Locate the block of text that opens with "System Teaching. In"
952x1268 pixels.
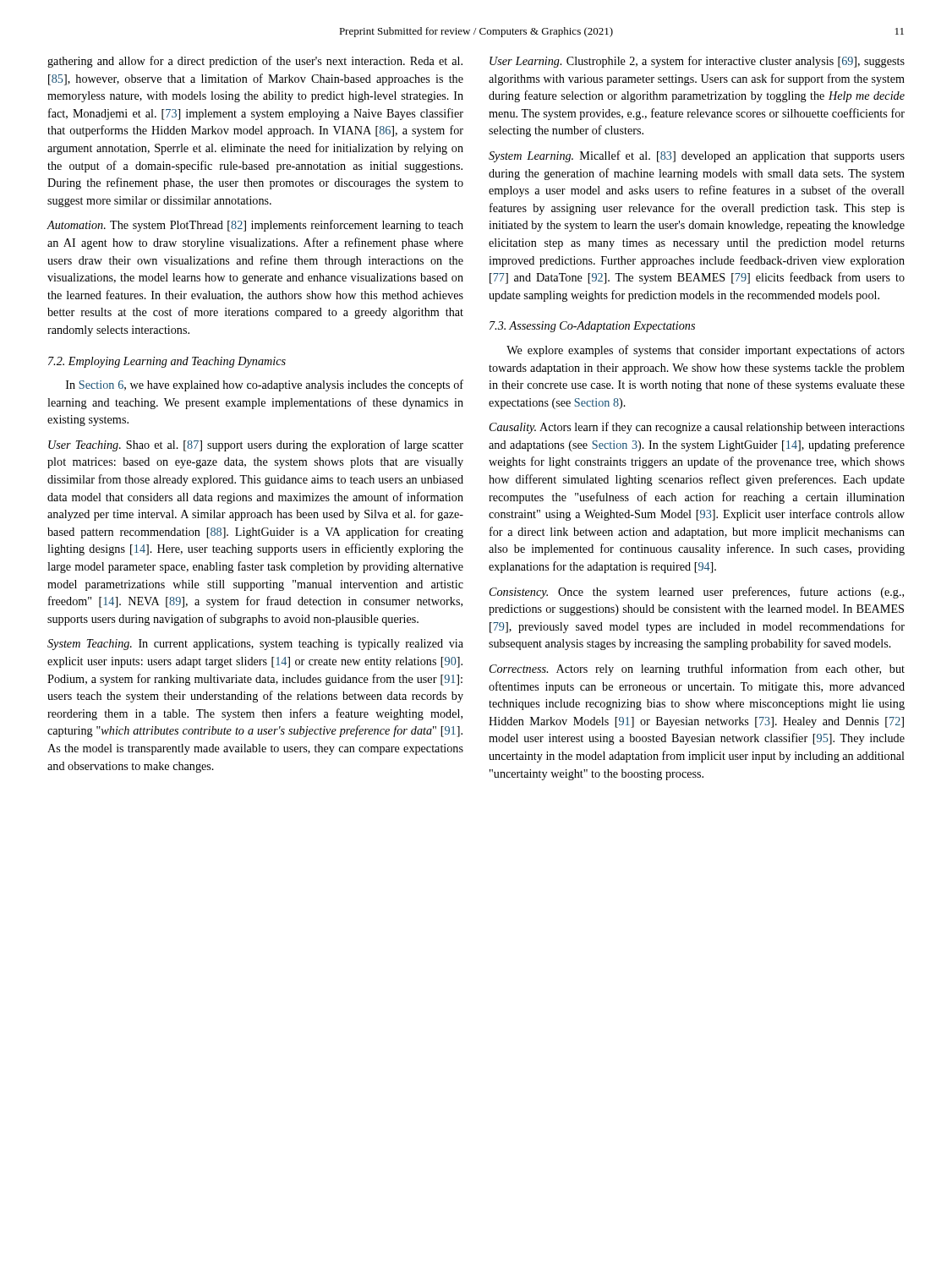coord(255,705)
